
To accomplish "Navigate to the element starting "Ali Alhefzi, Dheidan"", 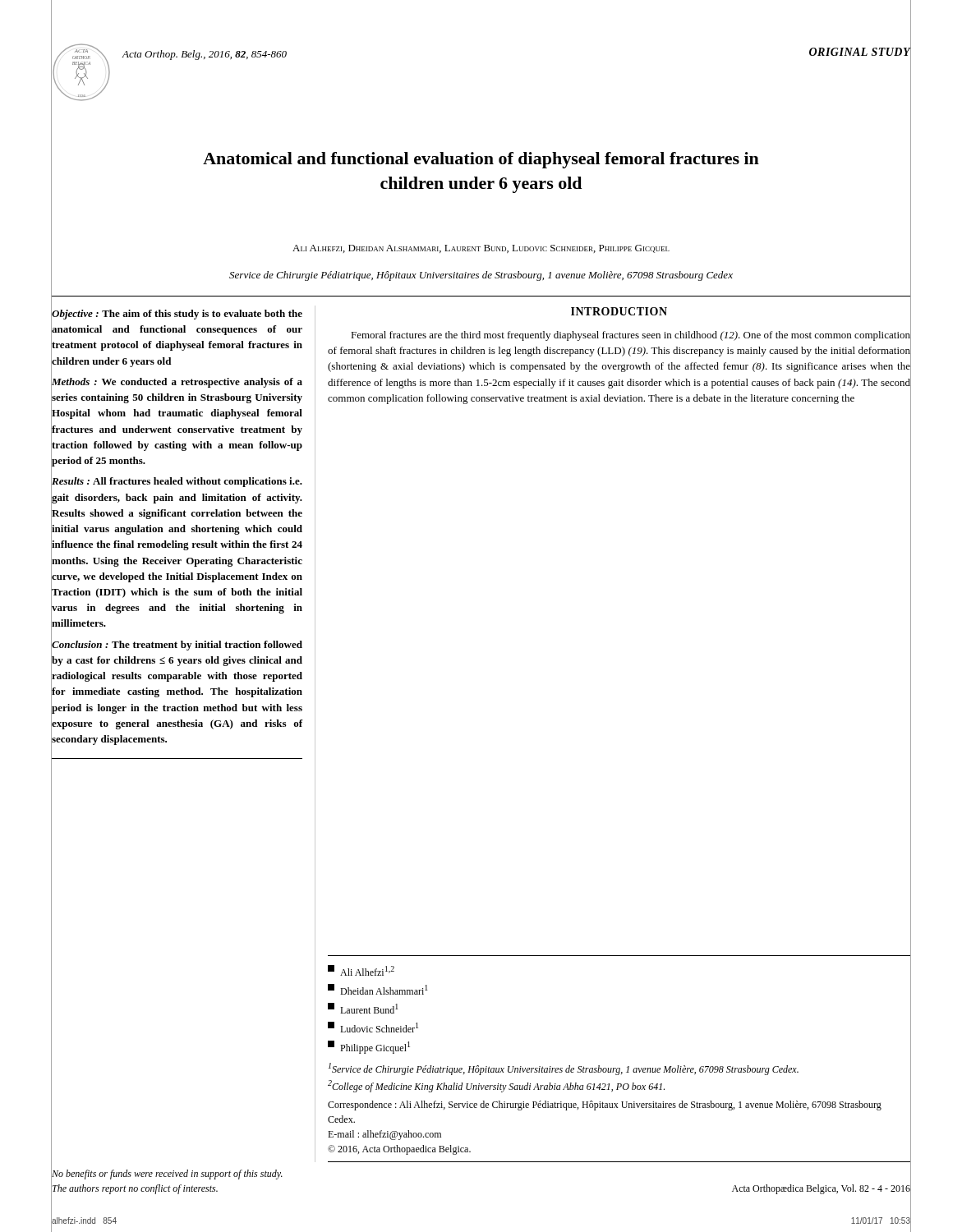I will coord(481,248).
